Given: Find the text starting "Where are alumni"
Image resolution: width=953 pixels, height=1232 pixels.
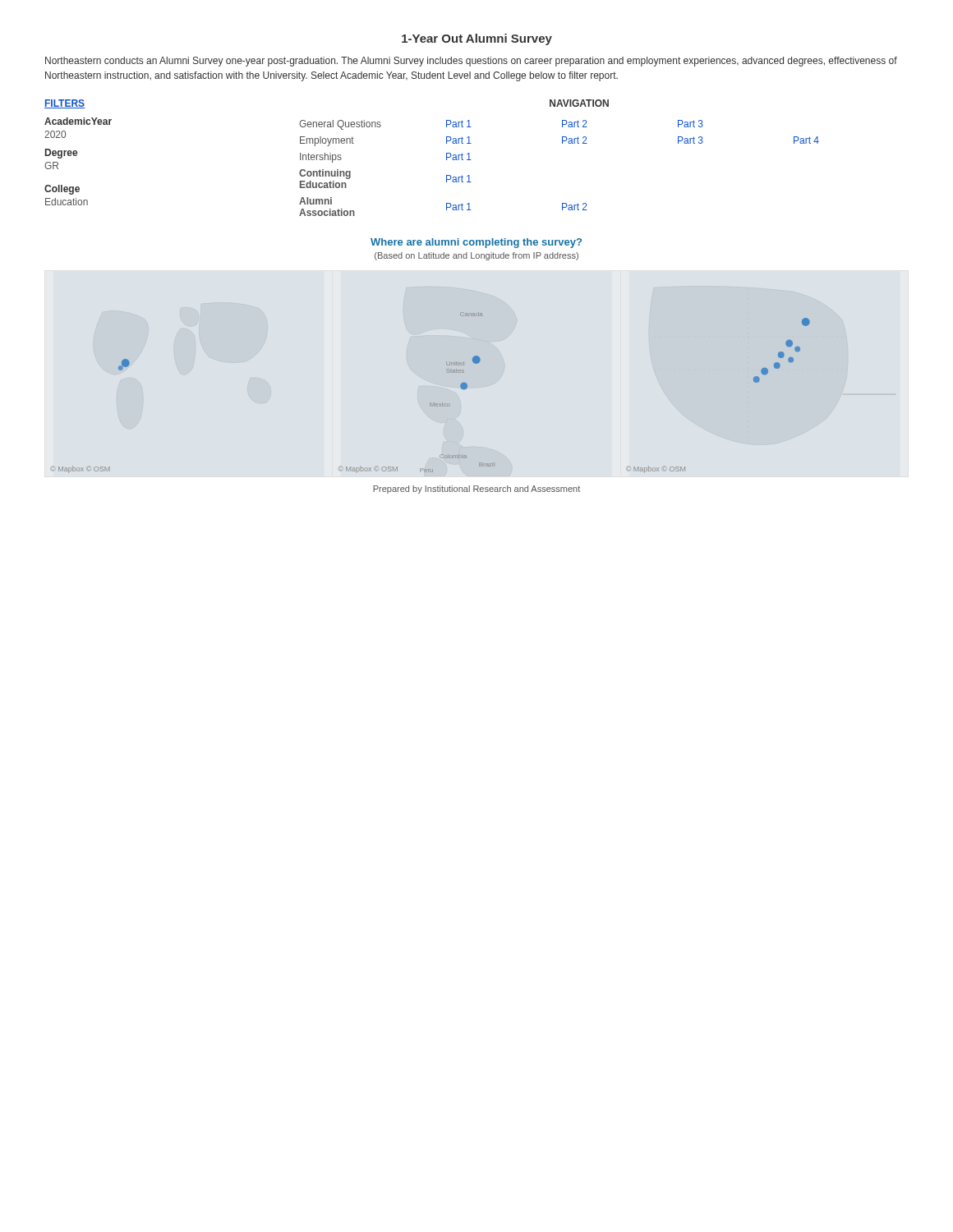Looking at the screenshot, I should point(476,242).
